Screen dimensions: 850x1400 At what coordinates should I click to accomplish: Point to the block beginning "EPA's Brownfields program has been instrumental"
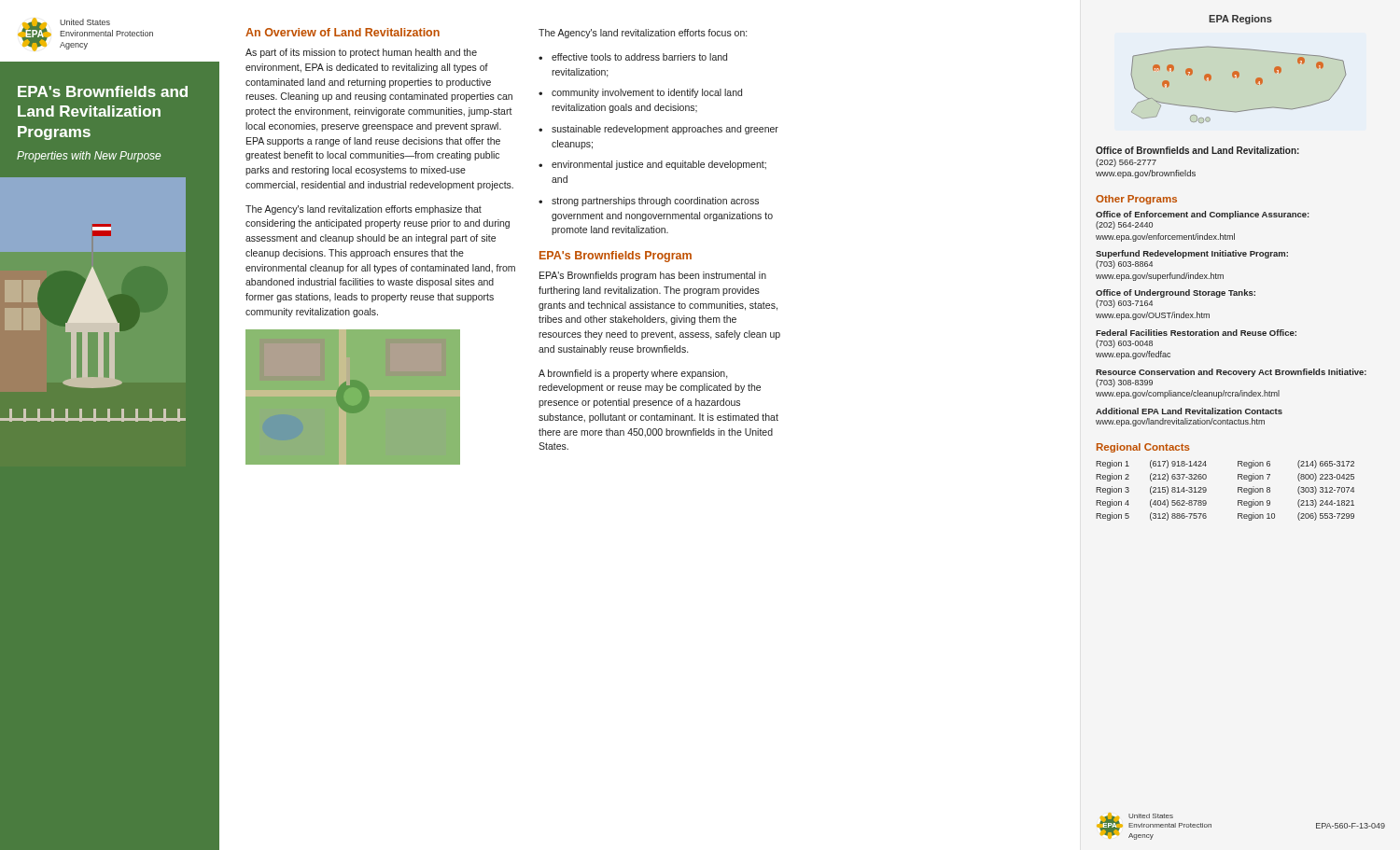coord(659,312)
